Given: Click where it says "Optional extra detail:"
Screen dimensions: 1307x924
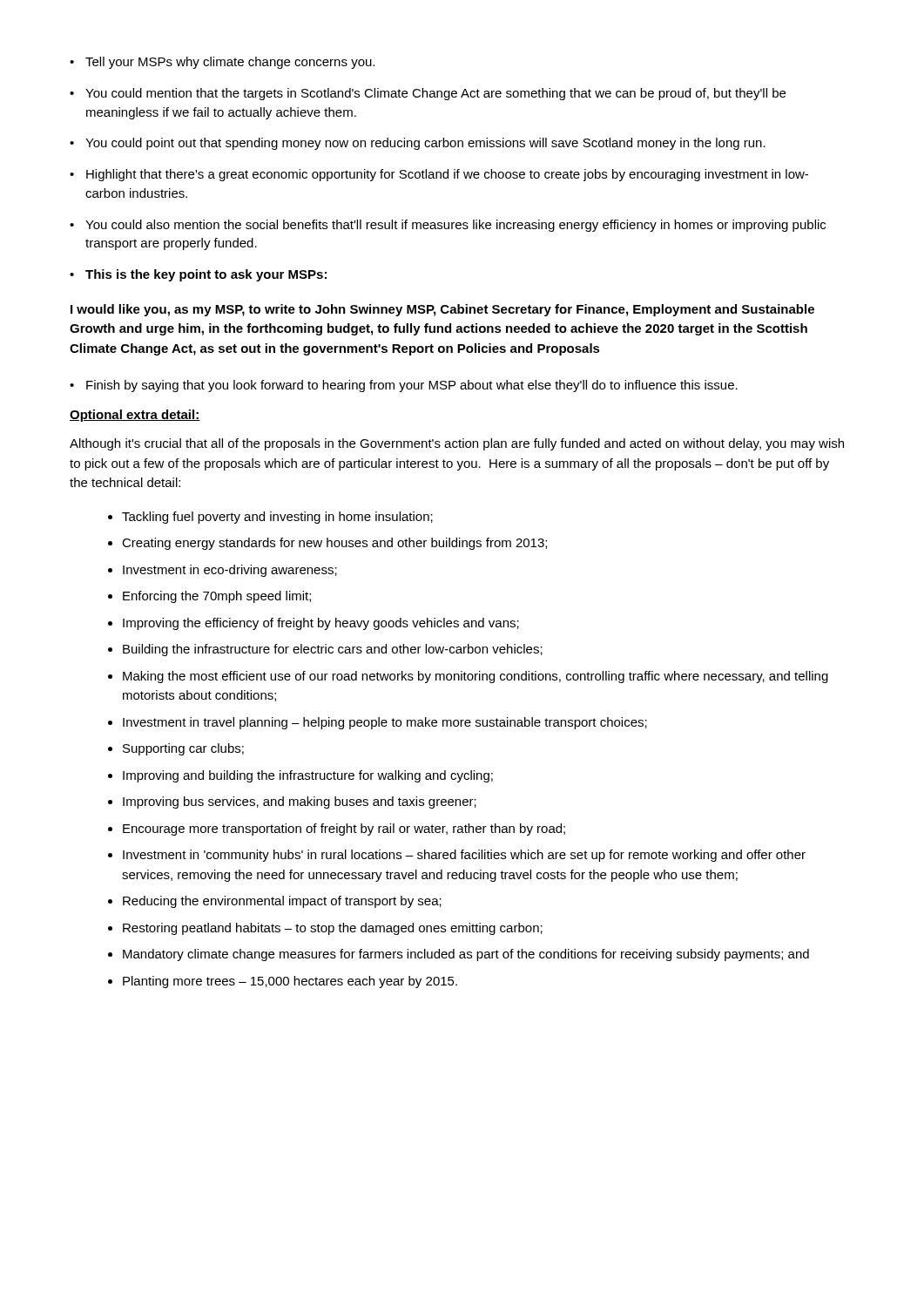Looking at the screenshot, I should tap(135, 414).
